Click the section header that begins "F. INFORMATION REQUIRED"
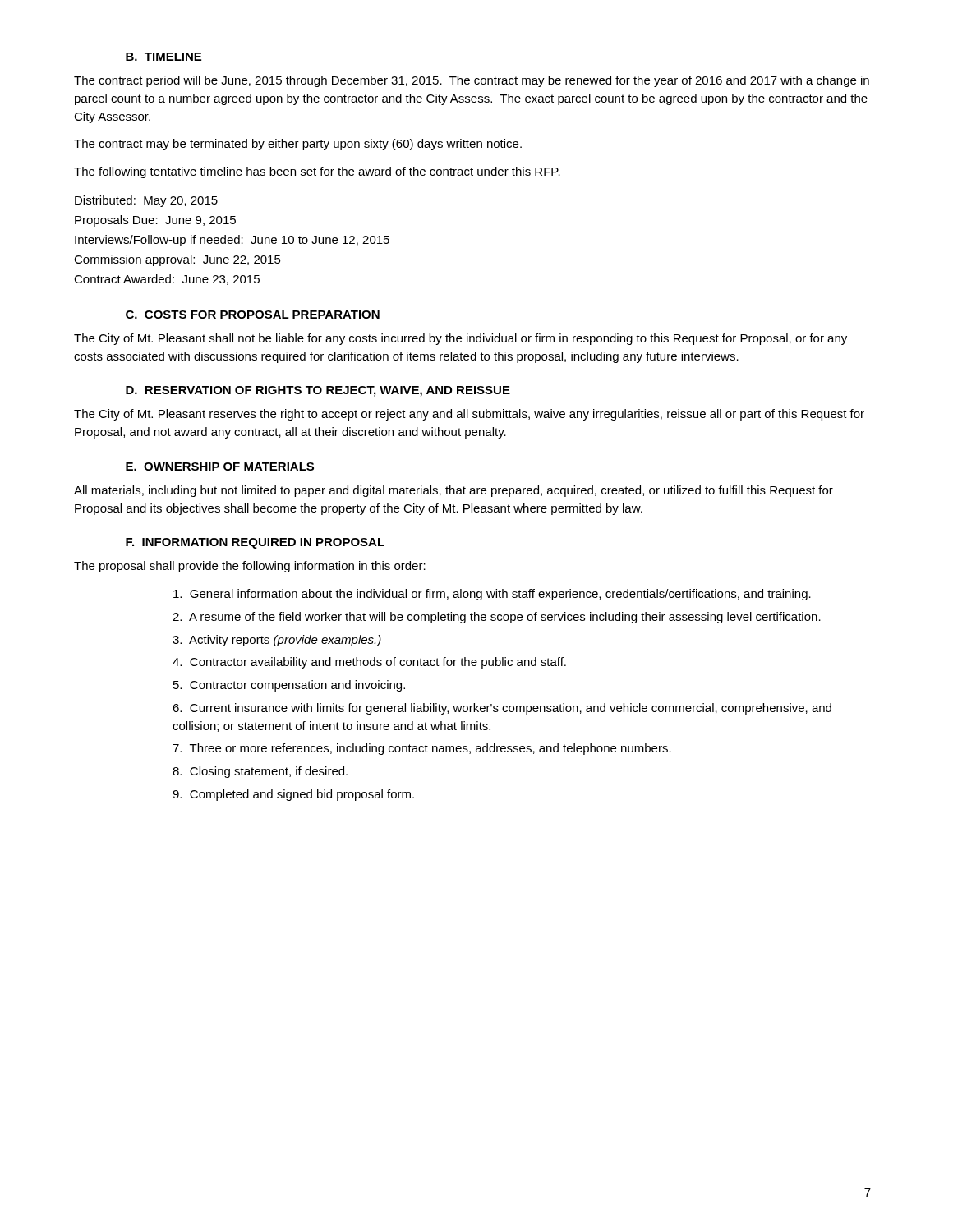953x1232 pixels. pos(250,542)
